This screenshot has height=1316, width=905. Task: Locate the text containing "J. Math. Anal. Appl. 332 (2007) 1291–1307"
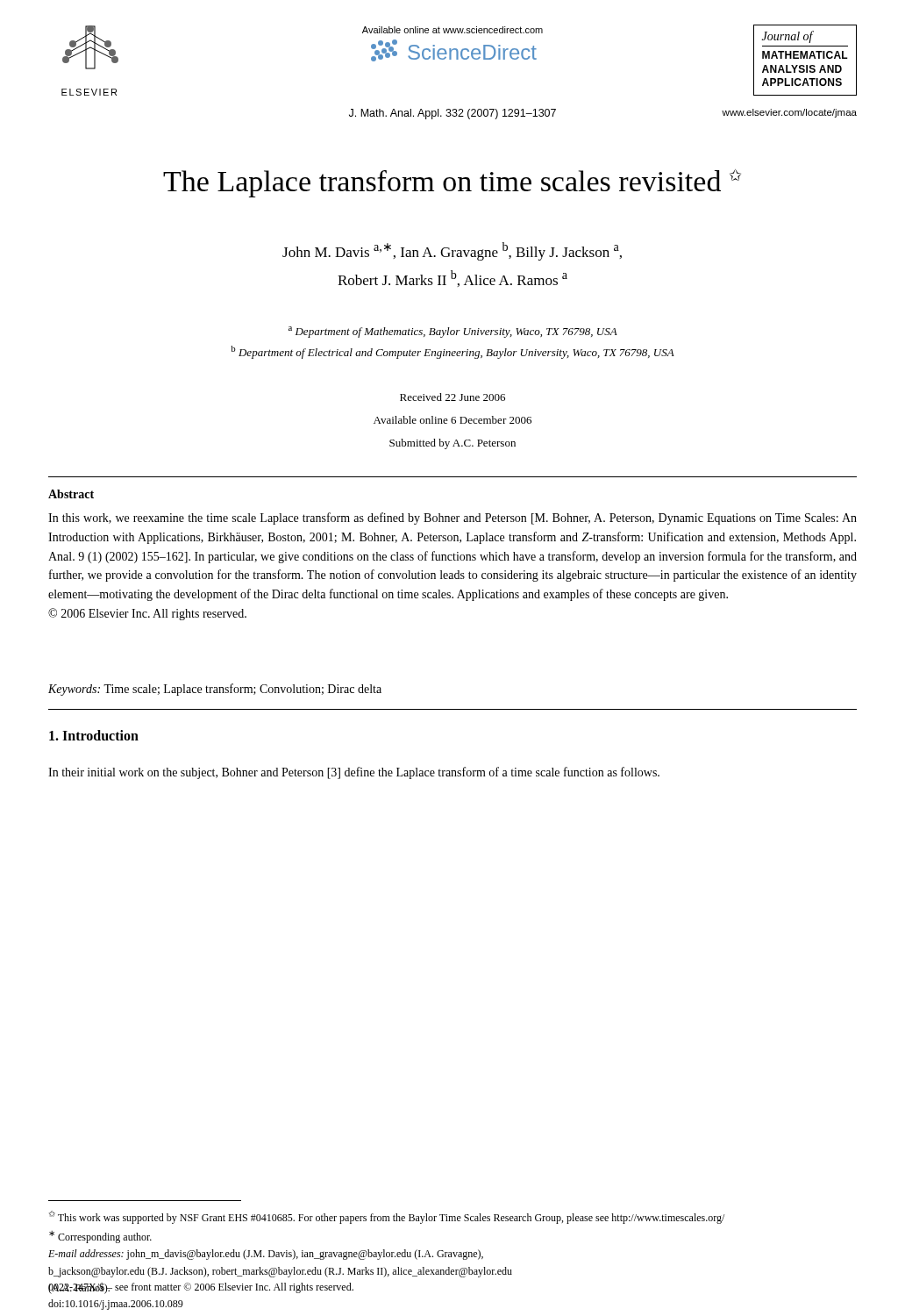(452, 113)
